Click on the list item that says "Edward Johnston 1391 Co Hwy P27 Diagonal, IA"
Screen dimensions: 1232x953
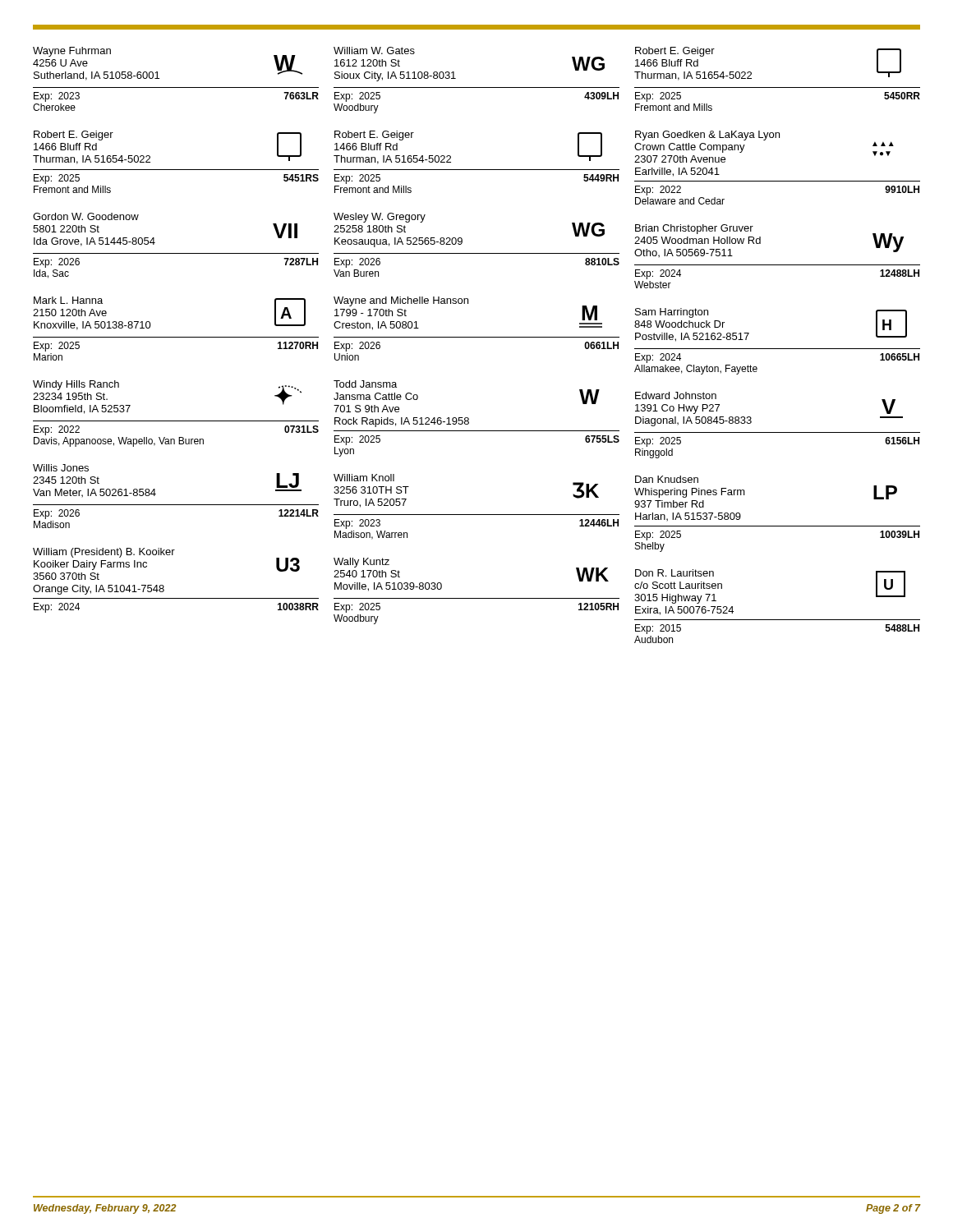click(777, 424)
